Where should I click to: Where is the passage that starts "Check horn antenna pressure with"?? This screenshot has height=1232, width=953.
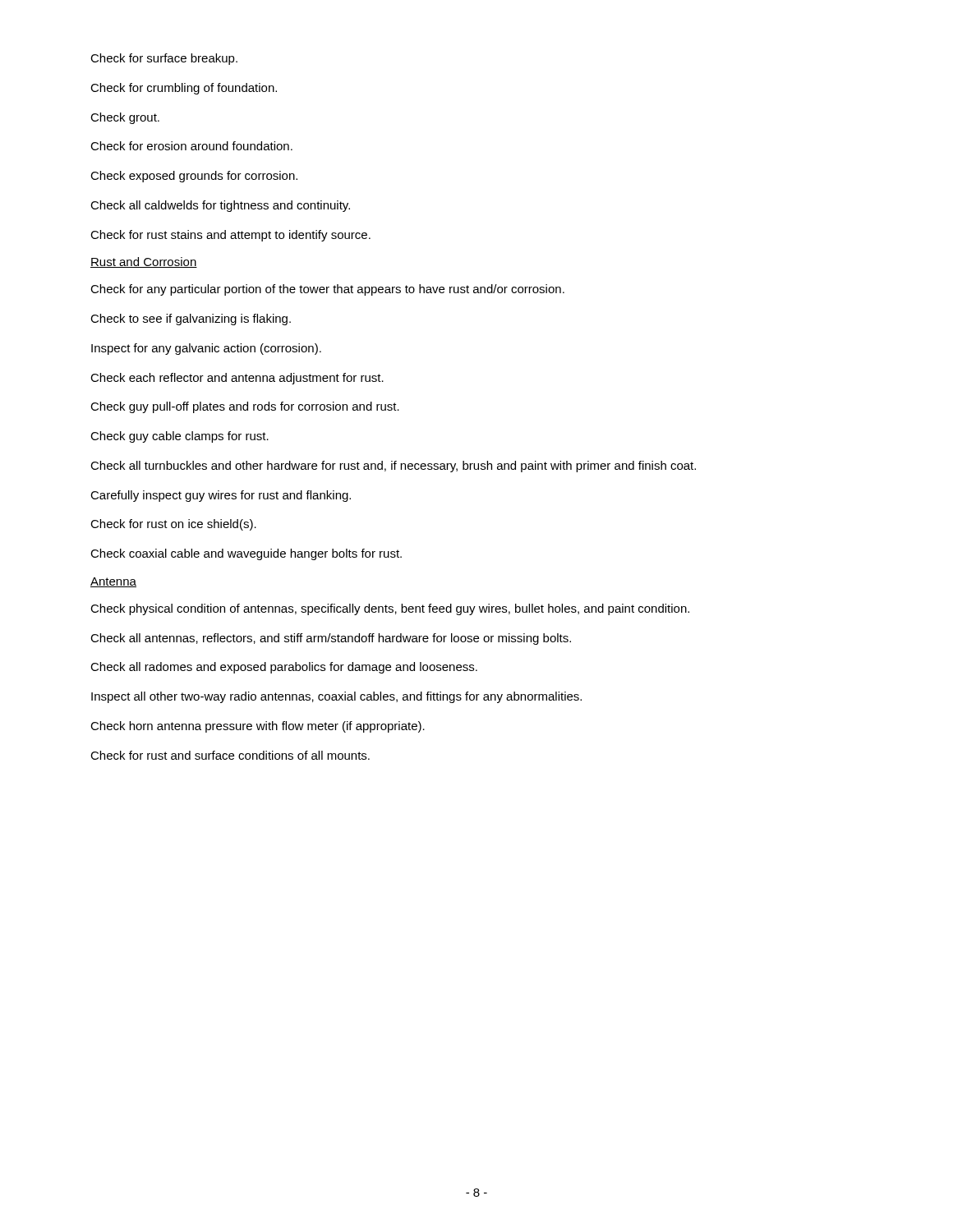point(258,725)
